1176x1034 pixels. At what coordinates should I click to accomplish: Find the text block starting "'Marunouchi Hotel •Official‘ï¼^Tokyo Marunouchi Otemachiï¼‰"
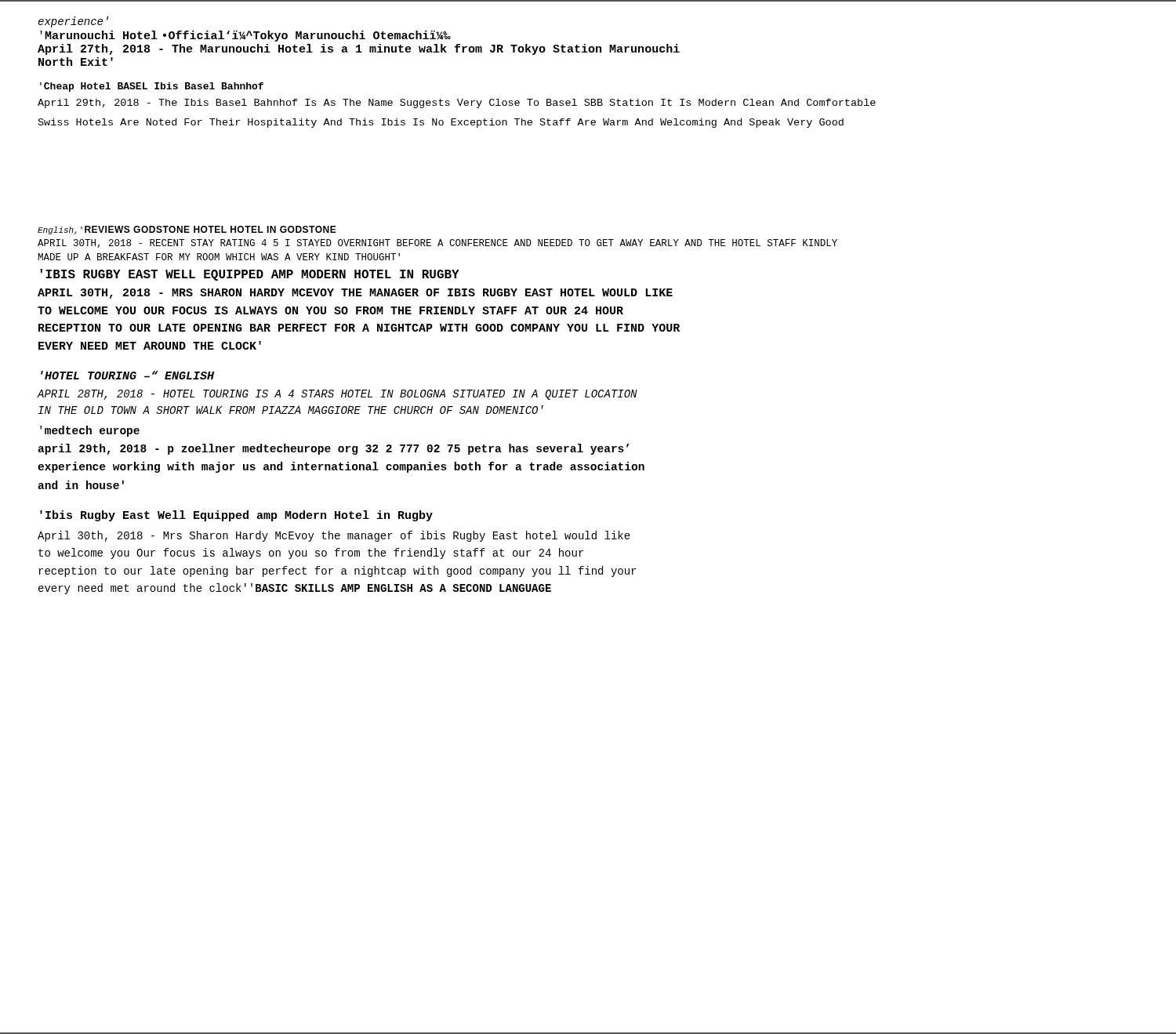pyautogui.click(x=588, y=50)
